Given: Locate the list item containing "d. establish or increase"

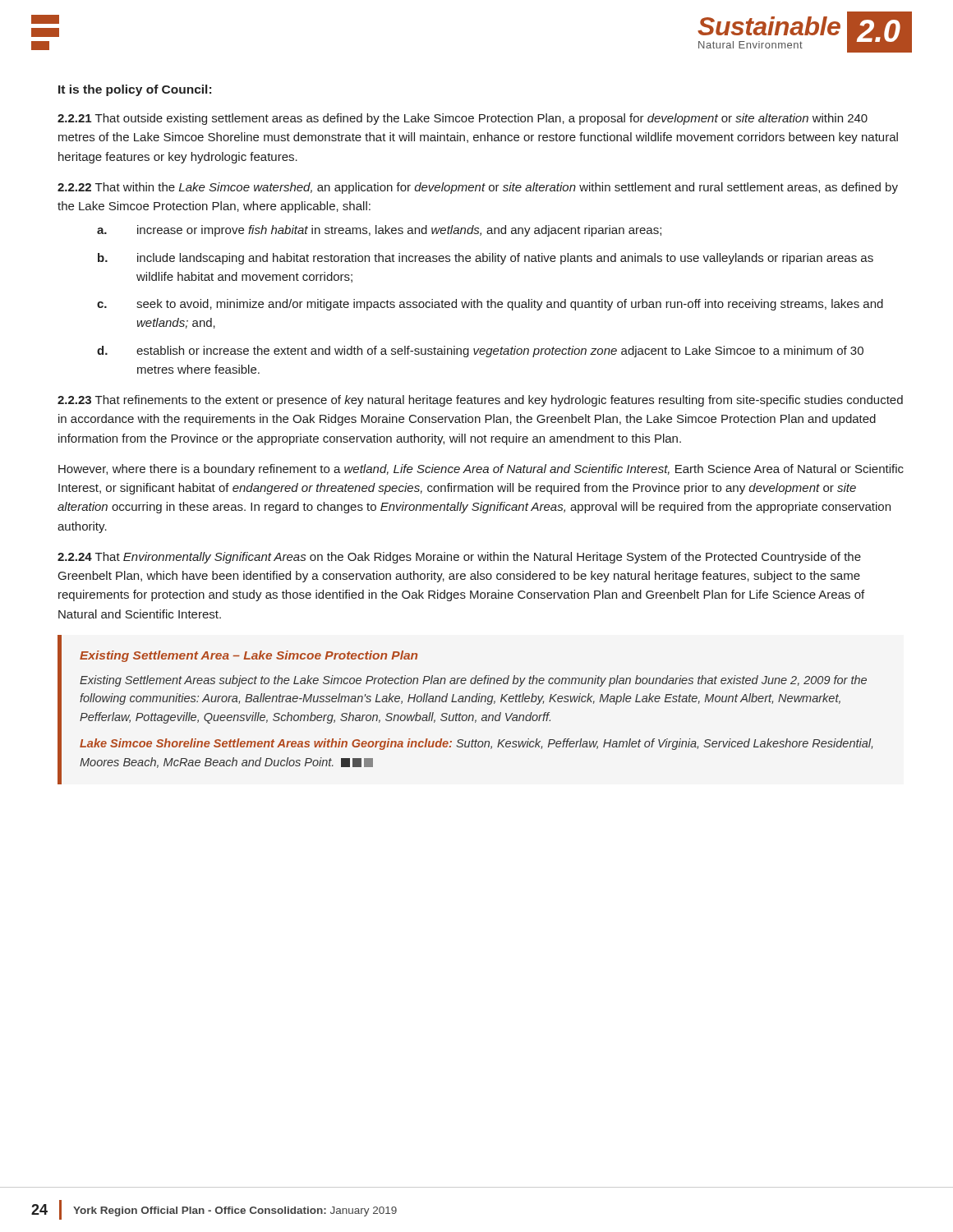Looking at the screenshot, I should point(500,359).
